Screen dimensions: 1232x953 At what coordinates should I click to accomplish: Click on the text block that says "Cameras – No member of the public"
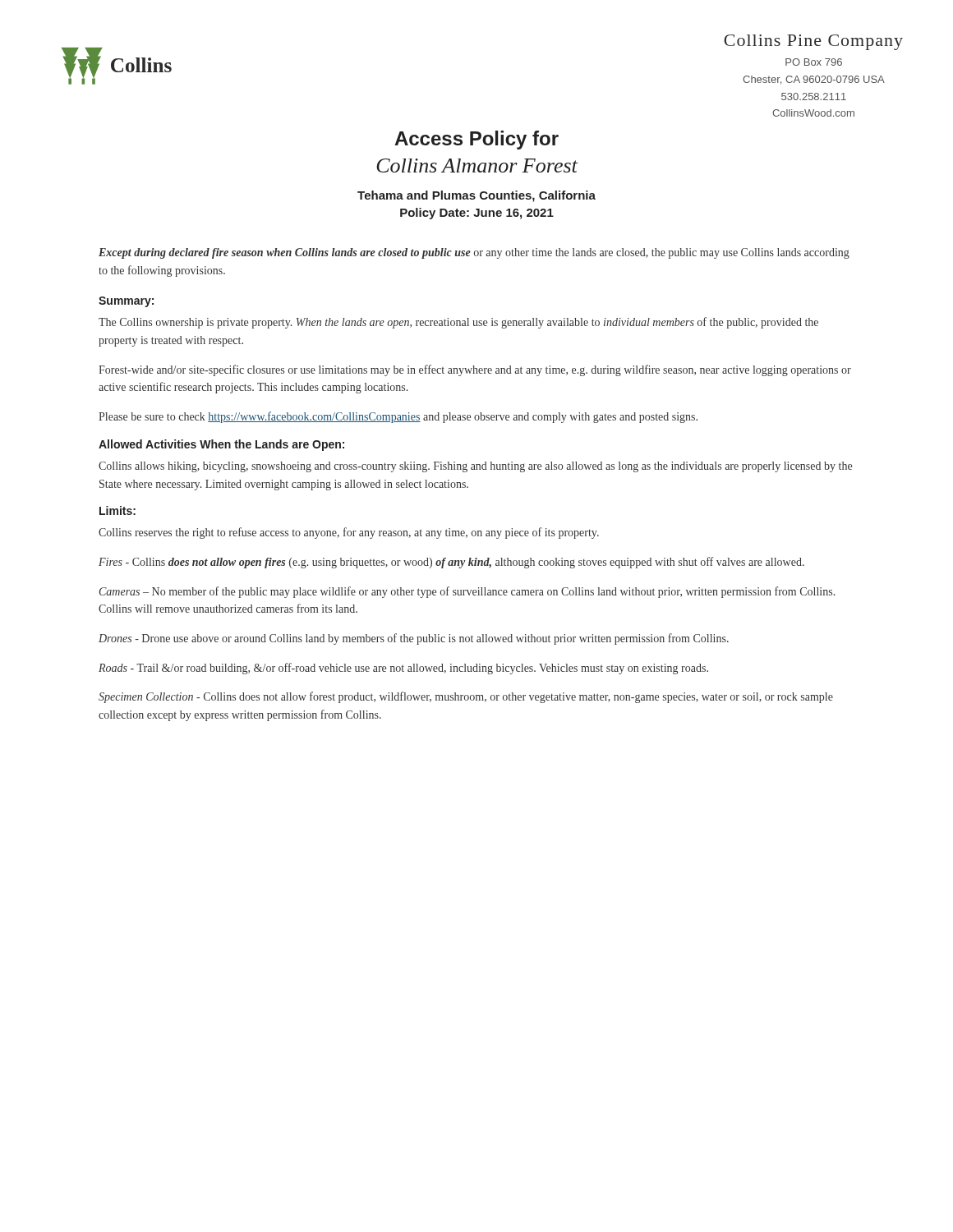point(467,600)
